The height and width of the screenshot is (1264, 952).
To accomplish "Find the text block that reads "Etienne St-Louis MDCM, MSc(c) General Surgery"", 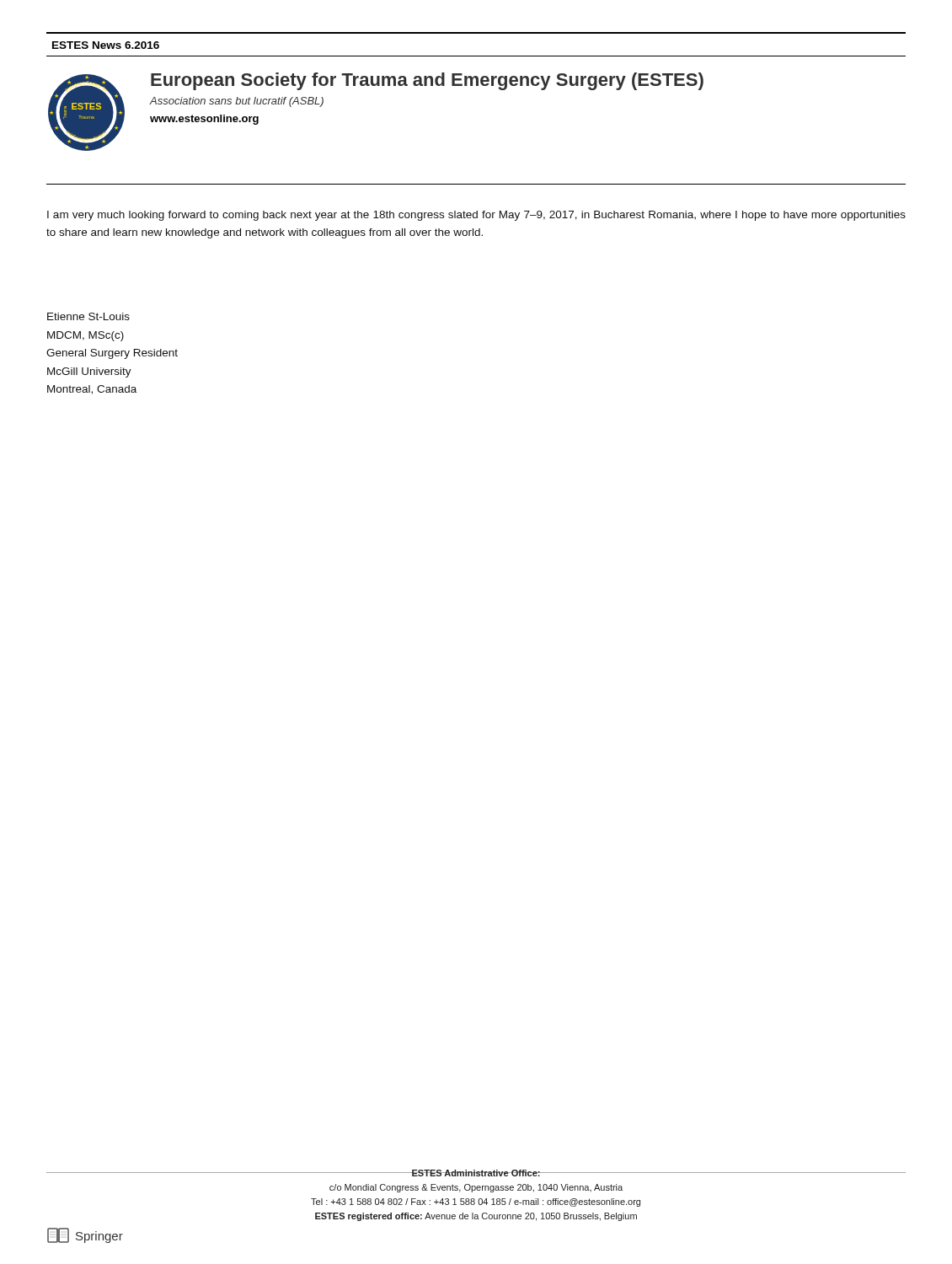I will pos(112,353).
